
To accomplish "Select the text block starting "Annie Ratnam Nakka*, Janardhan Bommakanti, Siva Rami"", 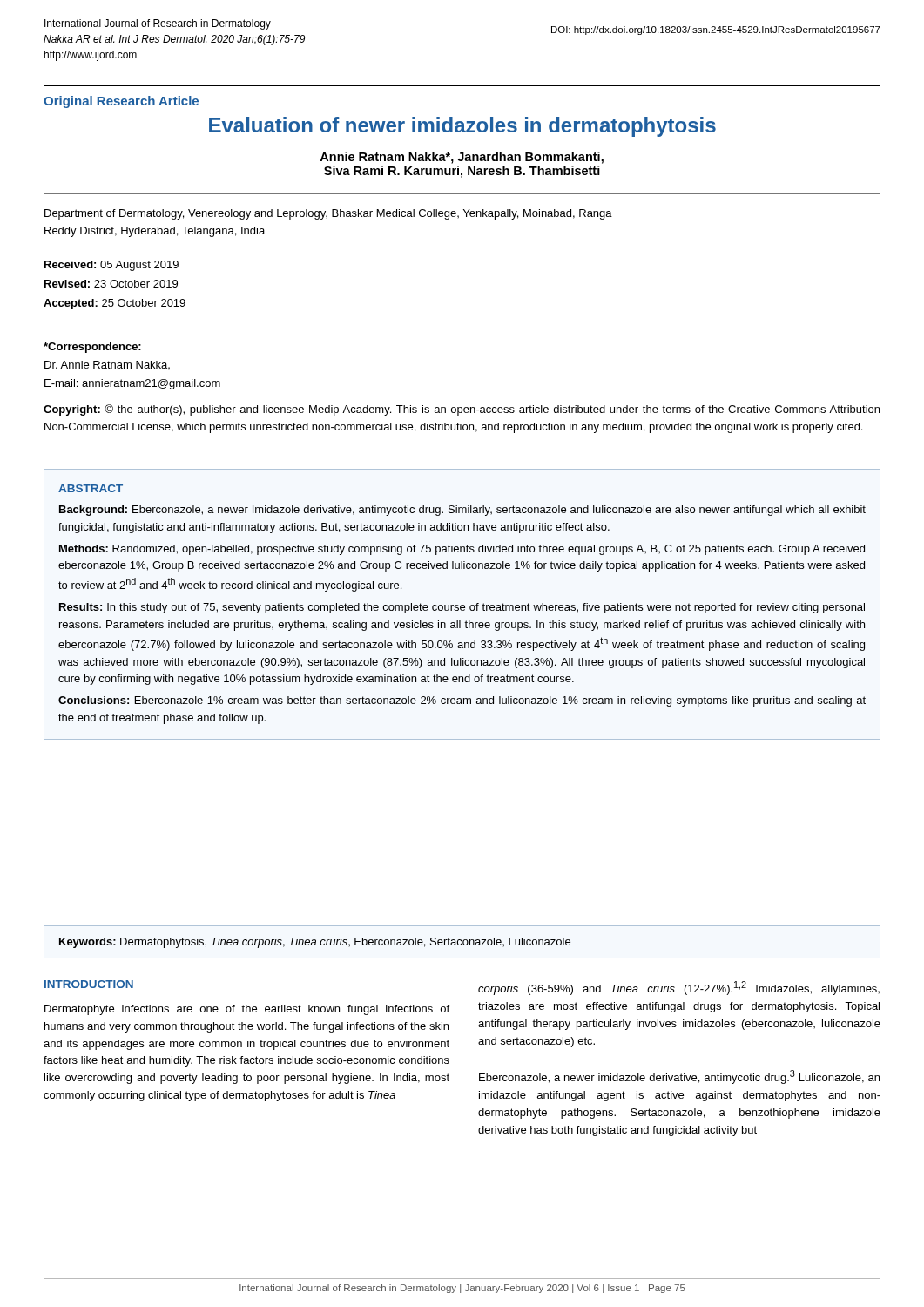I will pos(462,164).
